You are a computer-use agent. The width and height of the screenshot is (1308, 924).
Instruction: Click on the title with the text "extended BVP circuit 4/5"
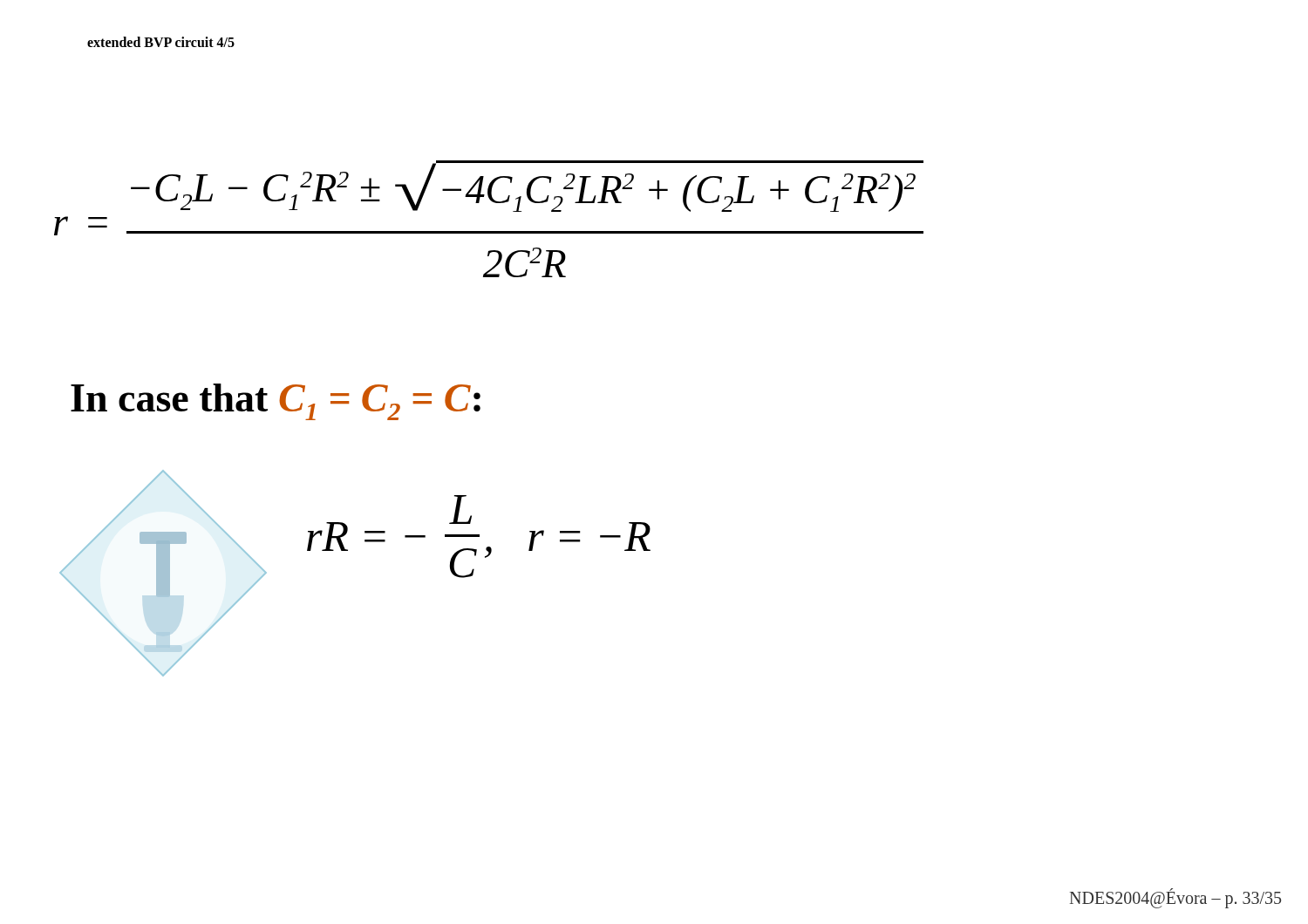[x=161, y=42]
